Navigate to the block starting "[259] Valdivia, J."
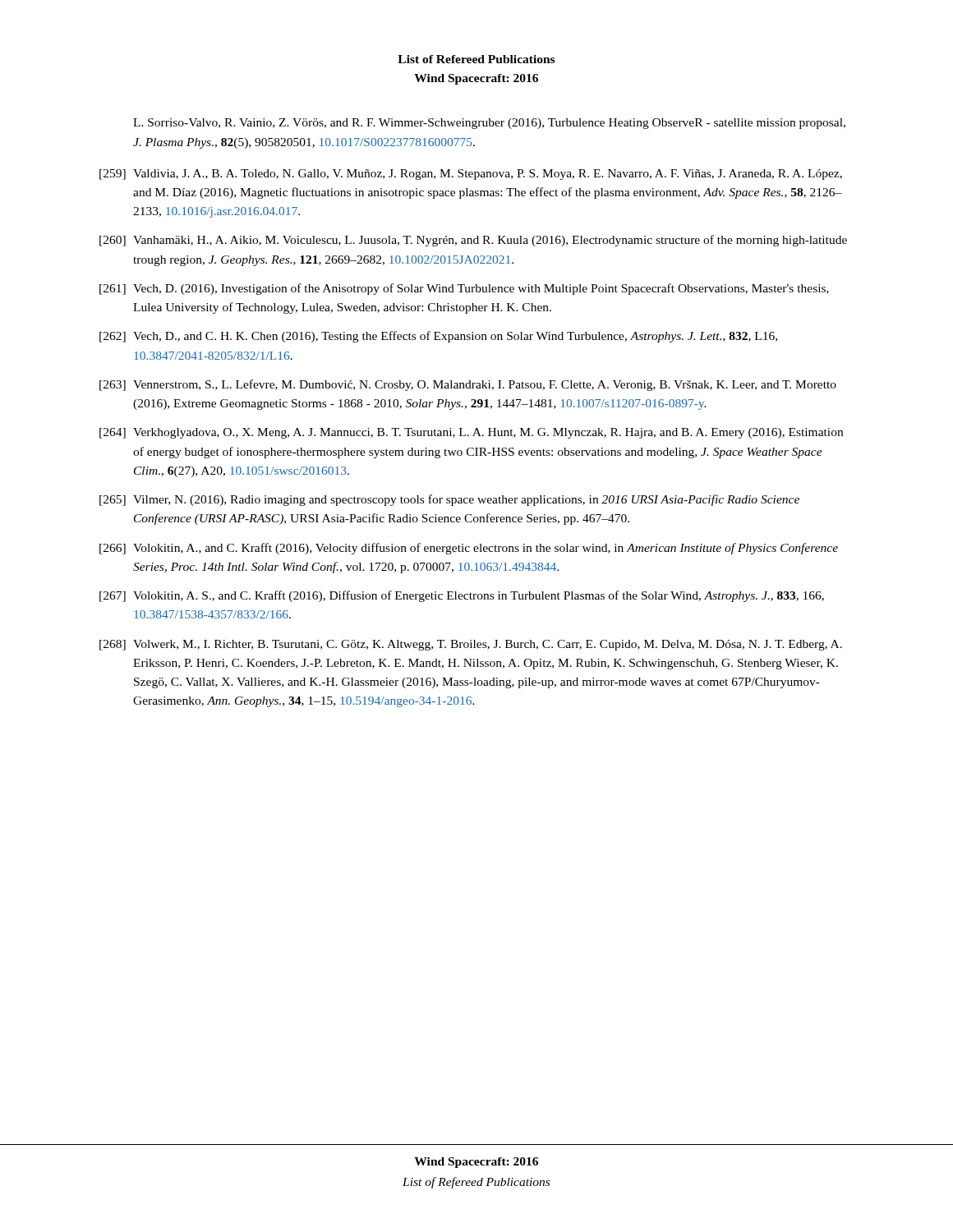 pos(476,192)
